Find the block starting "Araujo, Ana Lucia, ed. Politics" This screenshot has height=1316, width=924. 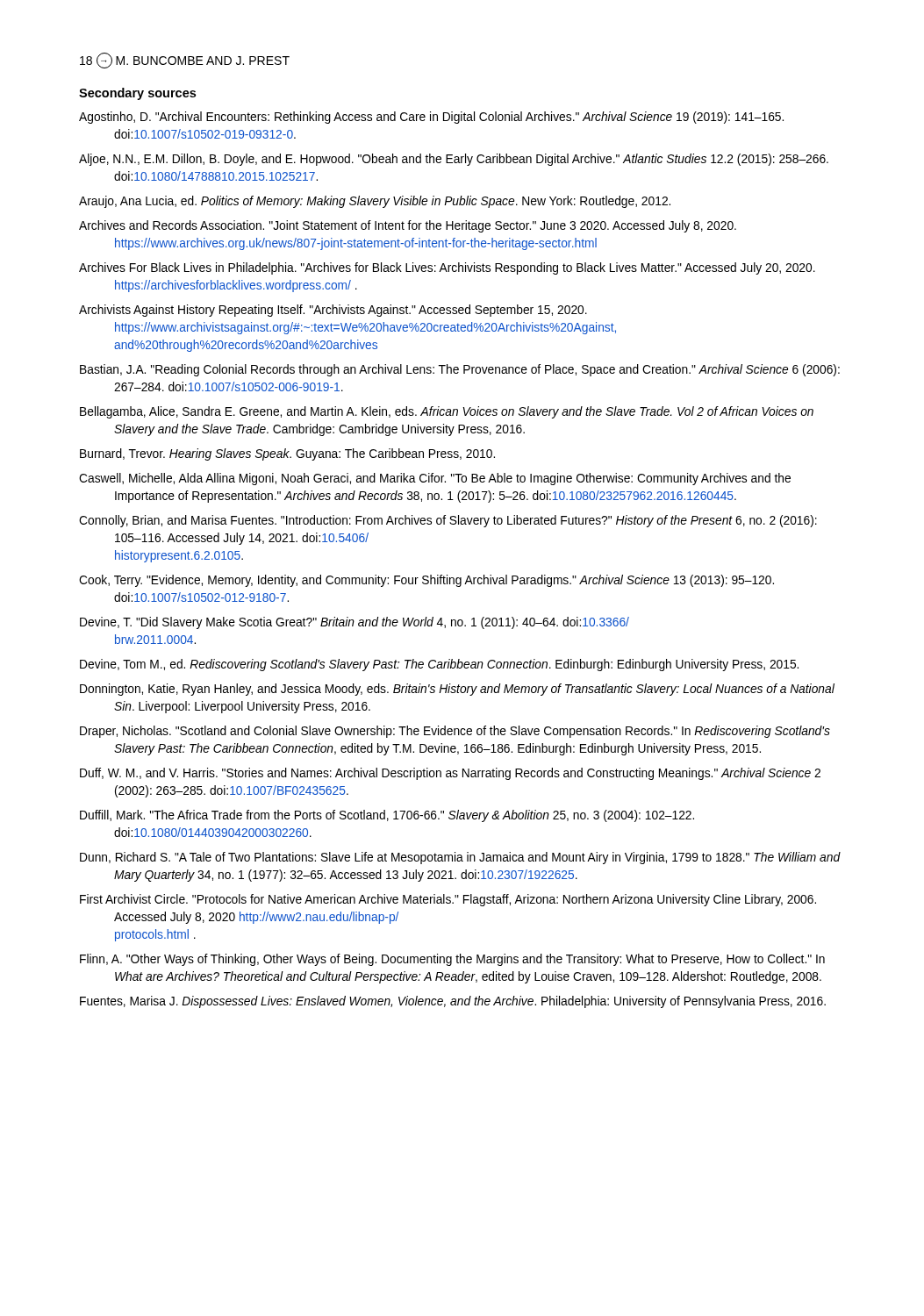tap(375, 201)
